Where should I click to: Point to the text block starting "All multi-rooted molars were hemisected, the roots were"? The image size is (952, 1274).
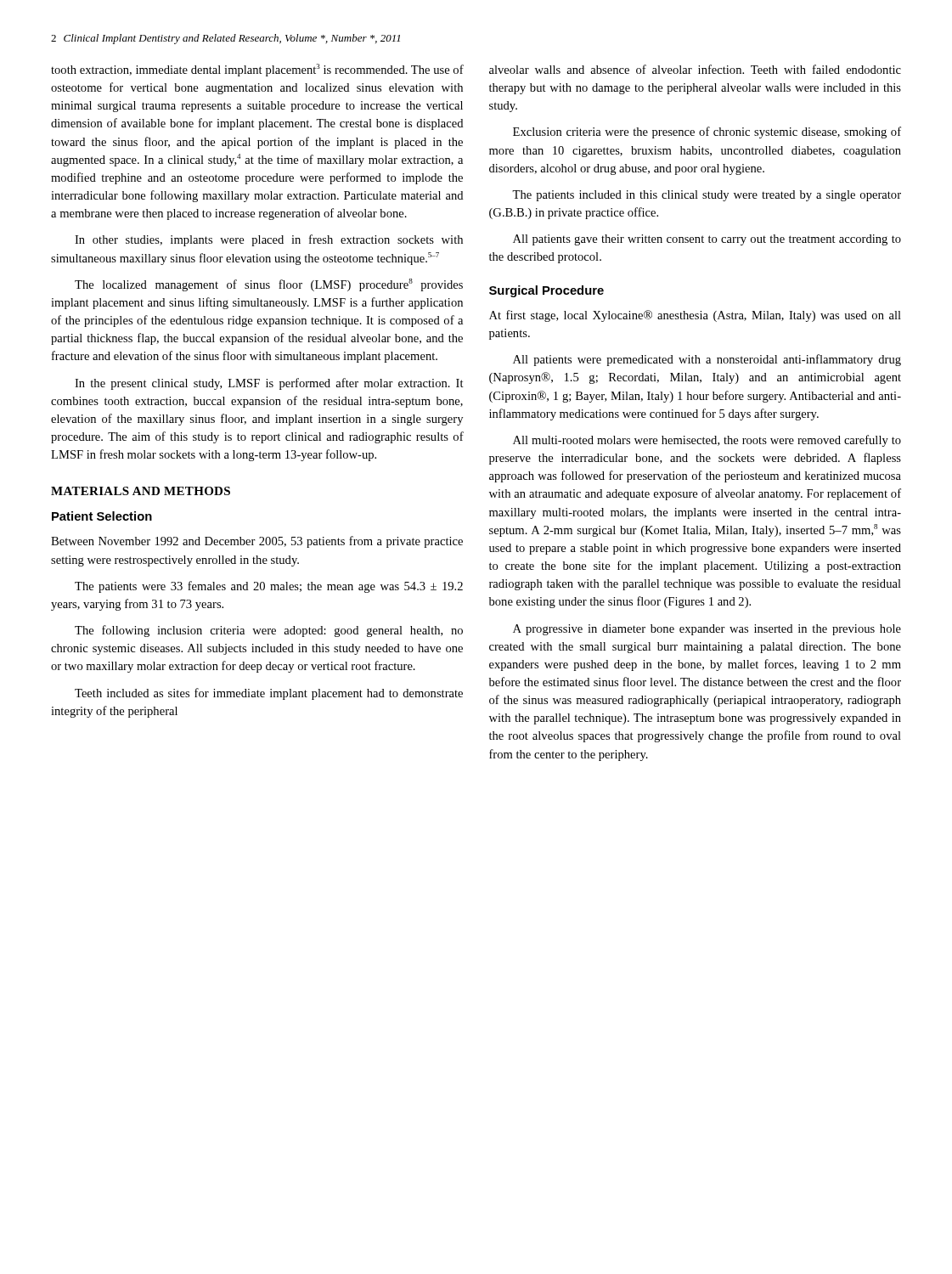(x=695, y=521)
